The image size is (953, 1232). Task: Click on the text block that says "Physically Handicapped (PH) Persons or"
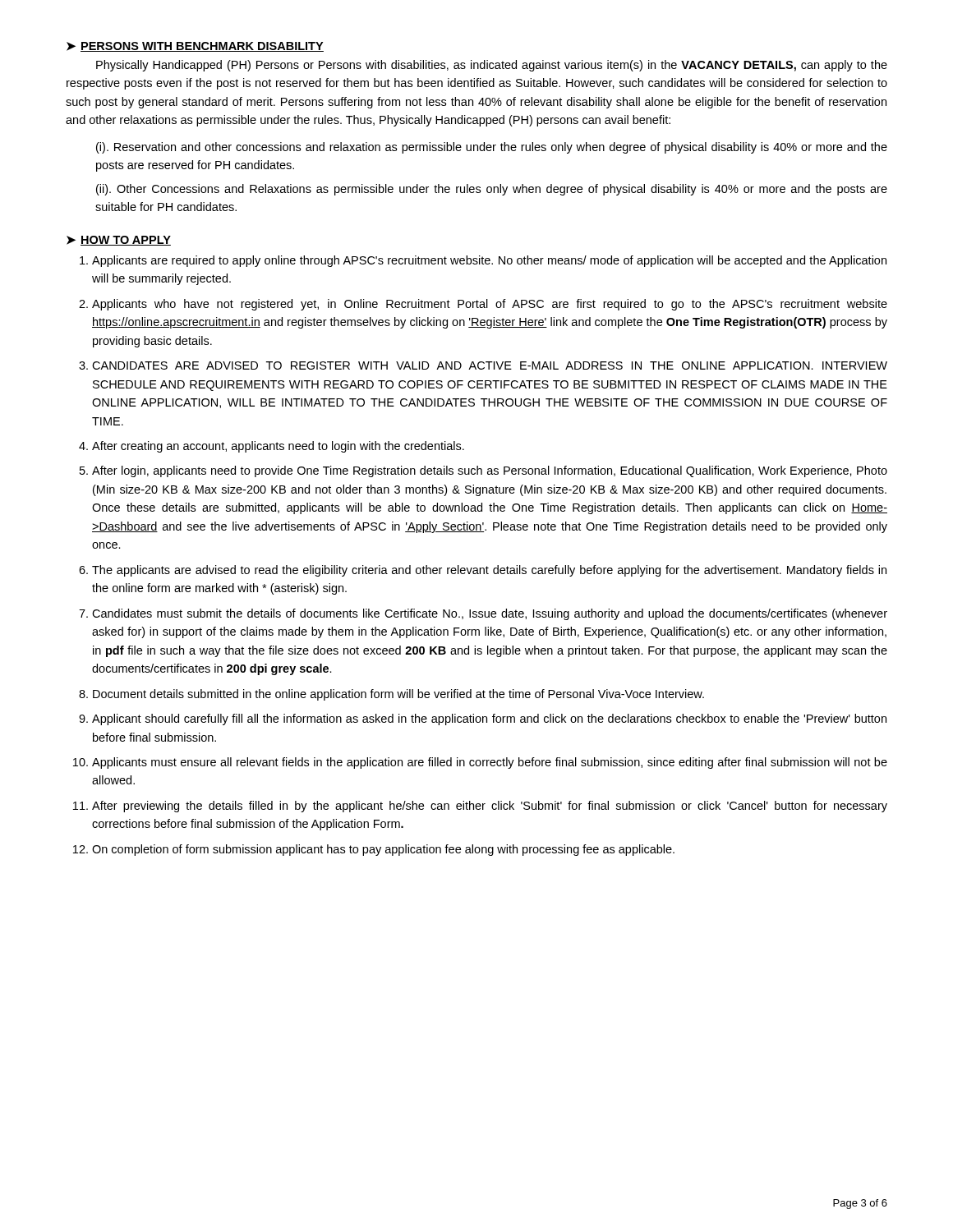click(x=476, y=93)
